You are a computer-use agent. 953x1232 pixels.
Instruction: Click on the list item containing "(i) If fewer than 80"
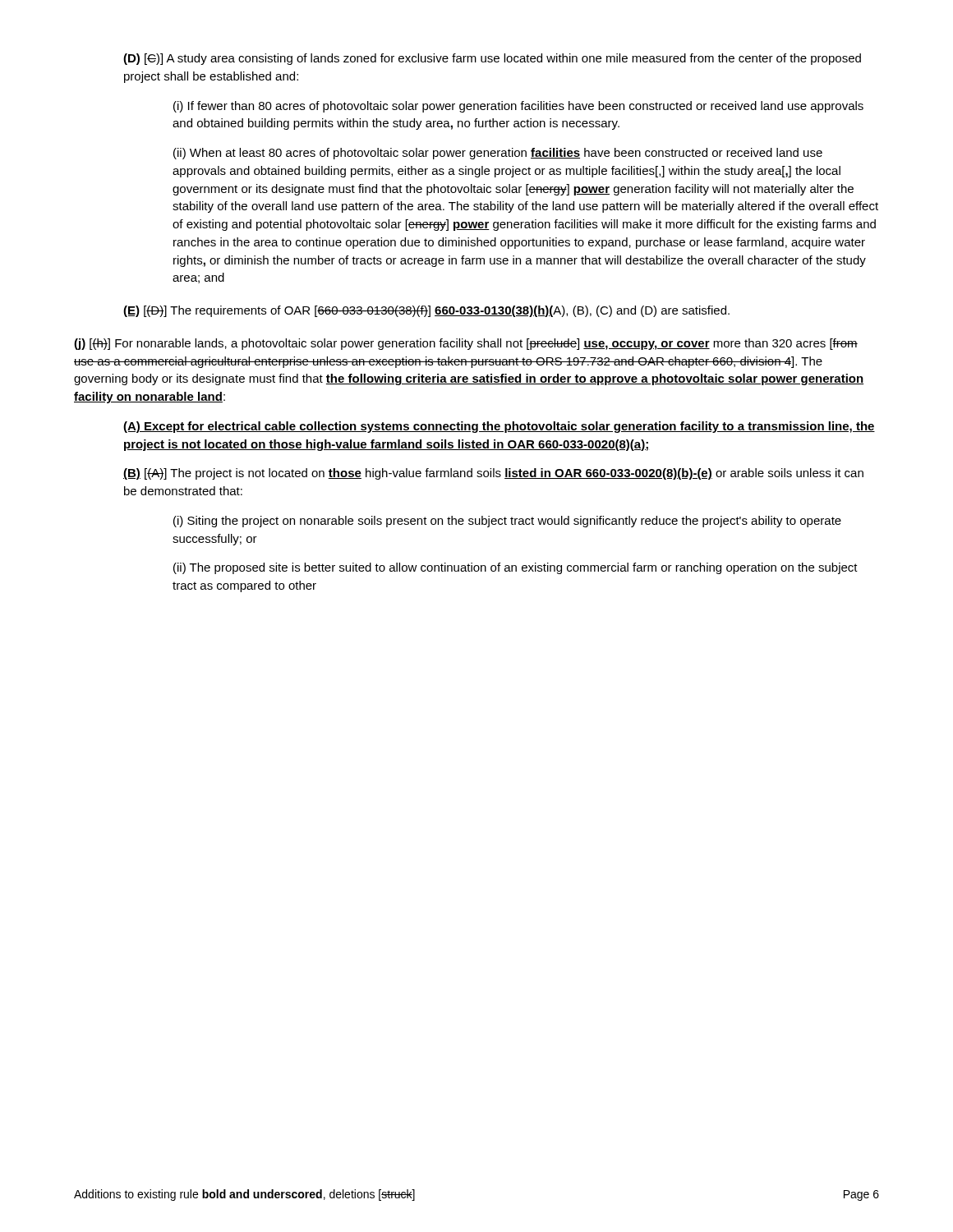point(518,114)
